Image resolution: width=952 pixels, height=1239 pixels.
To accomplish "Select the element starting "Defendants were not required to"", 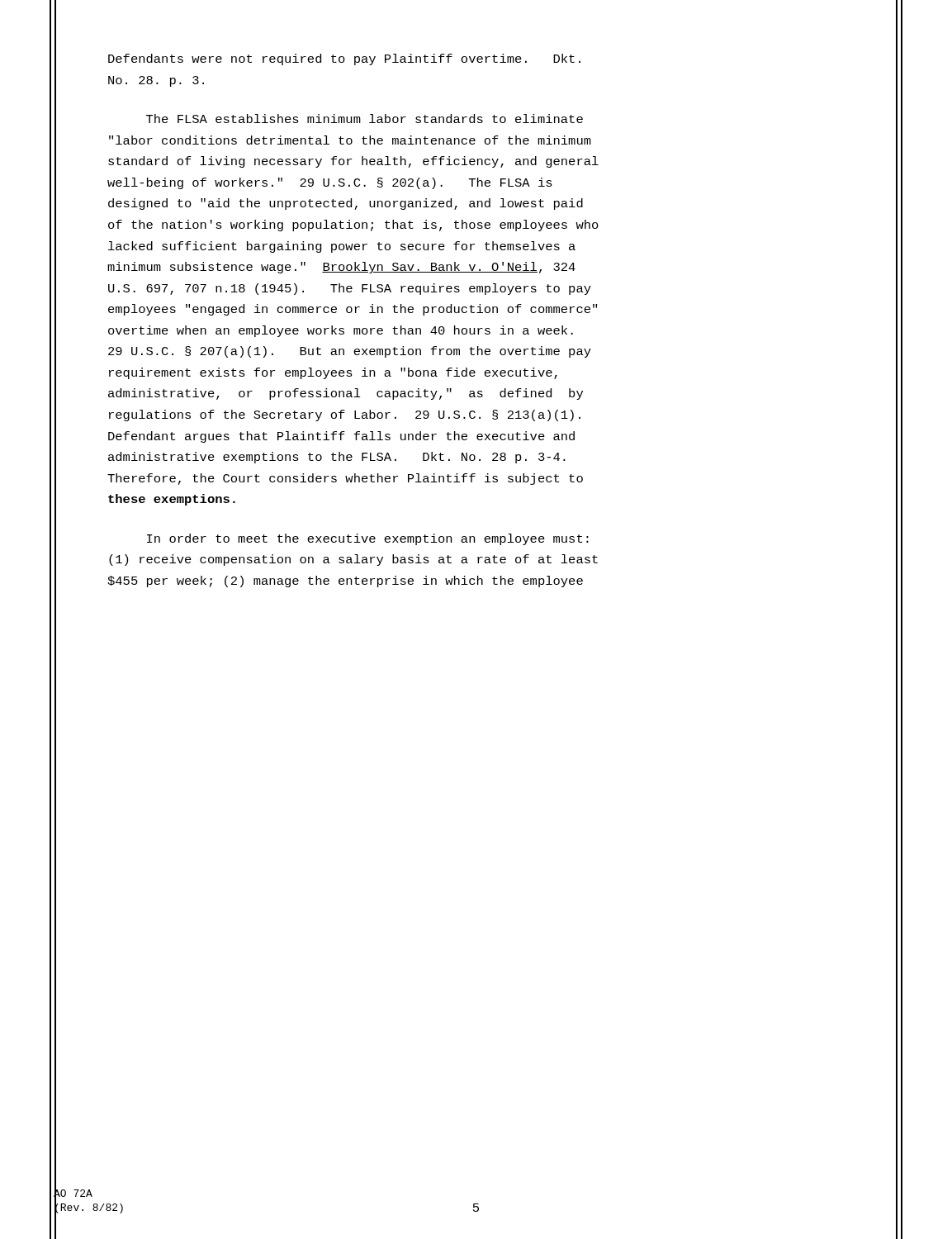I will coord(345,70).
